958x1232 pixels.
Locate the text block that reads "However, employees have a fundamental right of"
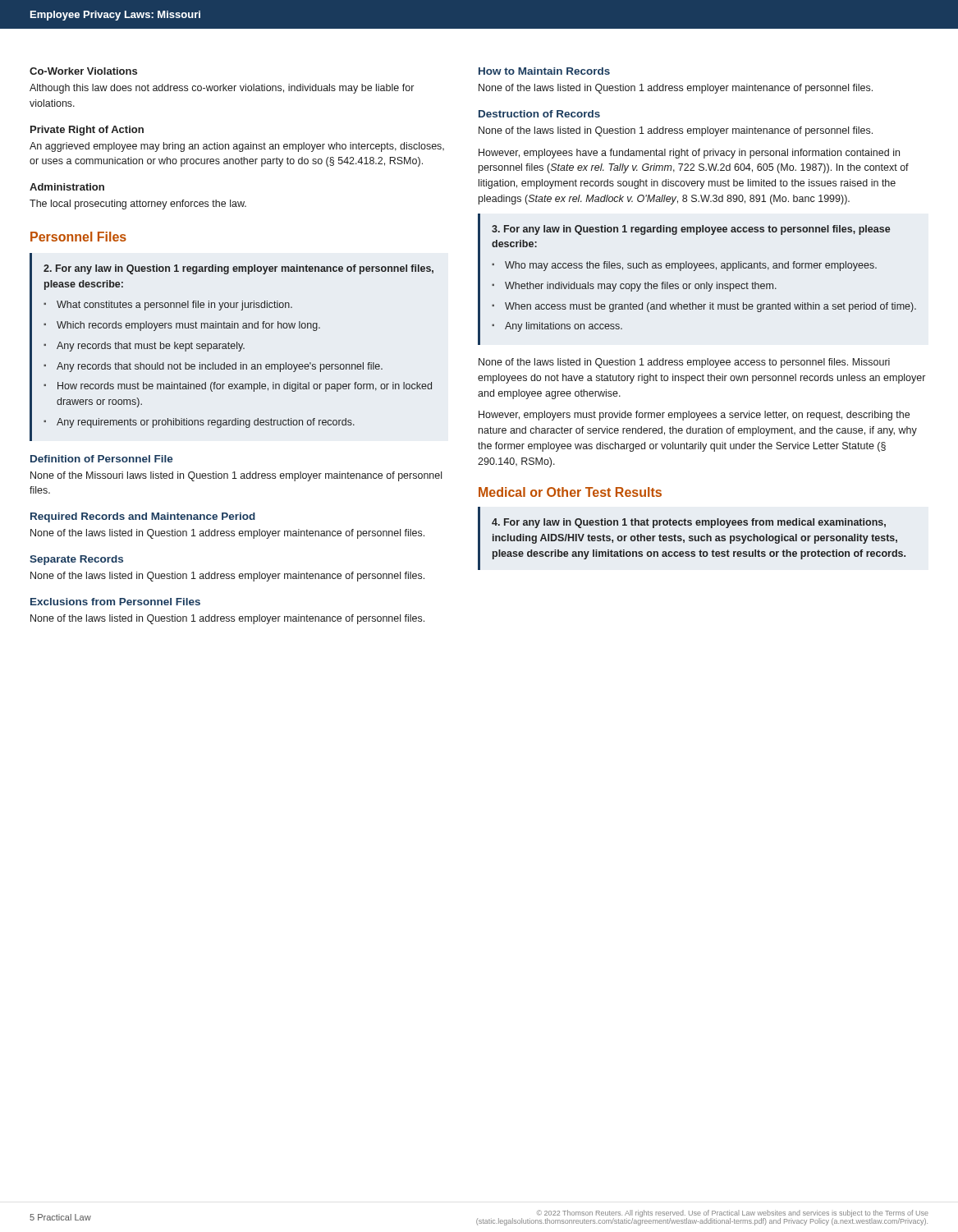[693, 175]
